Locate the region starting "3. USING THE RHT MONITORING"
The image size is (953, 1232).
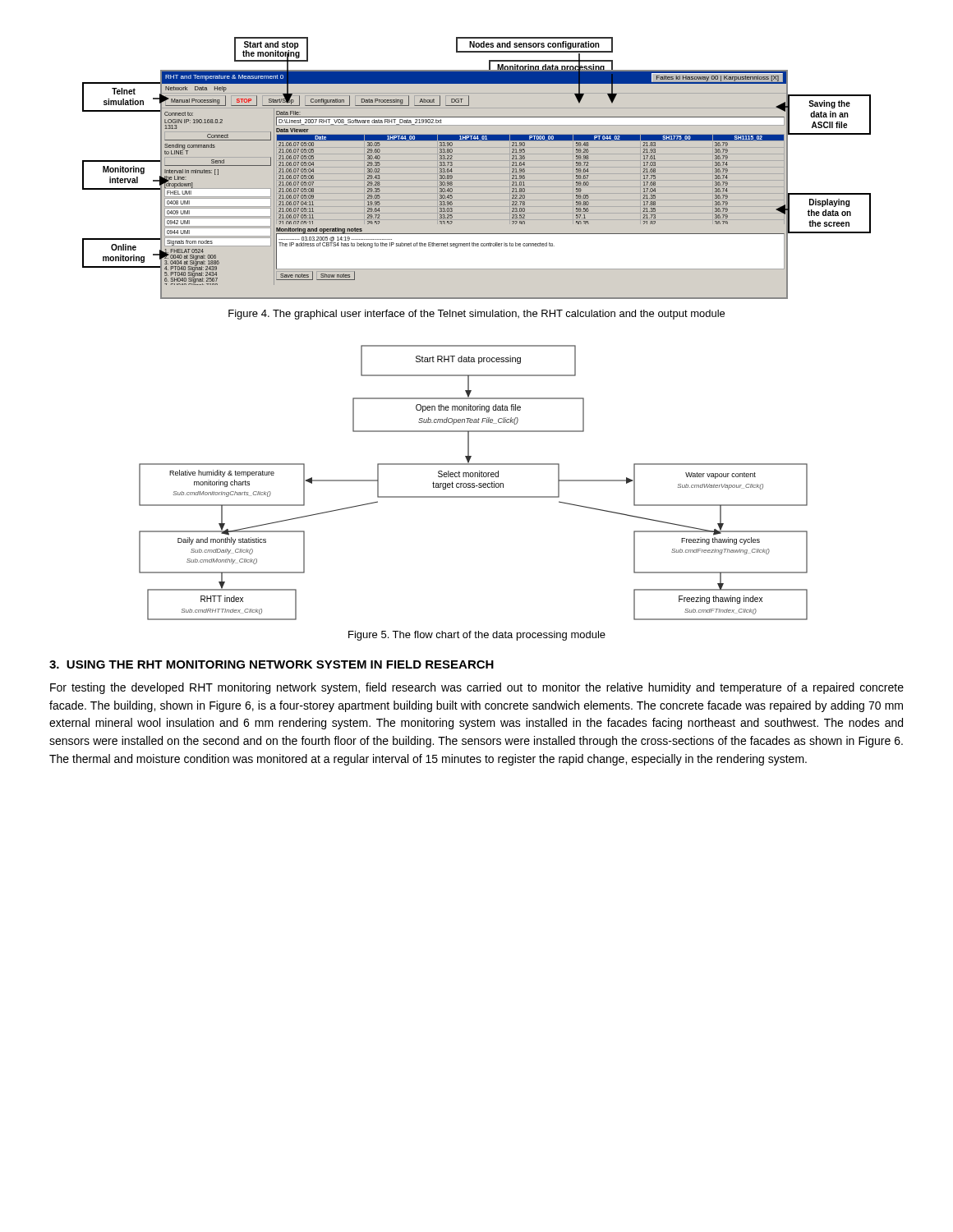coord(272,664)
